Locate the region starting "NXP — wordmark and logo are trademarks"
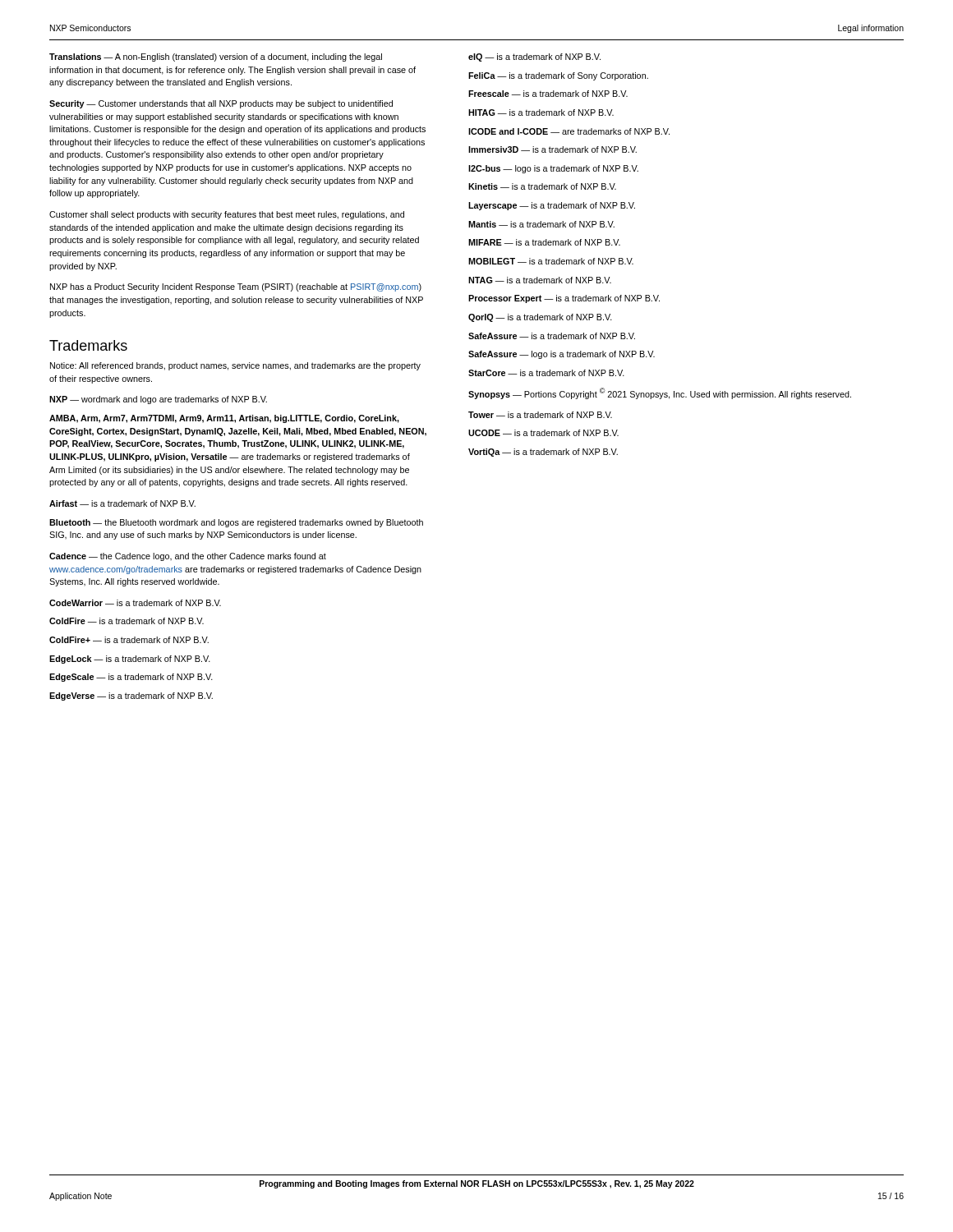This screenshot has width=953, height=1232. coord(158,400)
